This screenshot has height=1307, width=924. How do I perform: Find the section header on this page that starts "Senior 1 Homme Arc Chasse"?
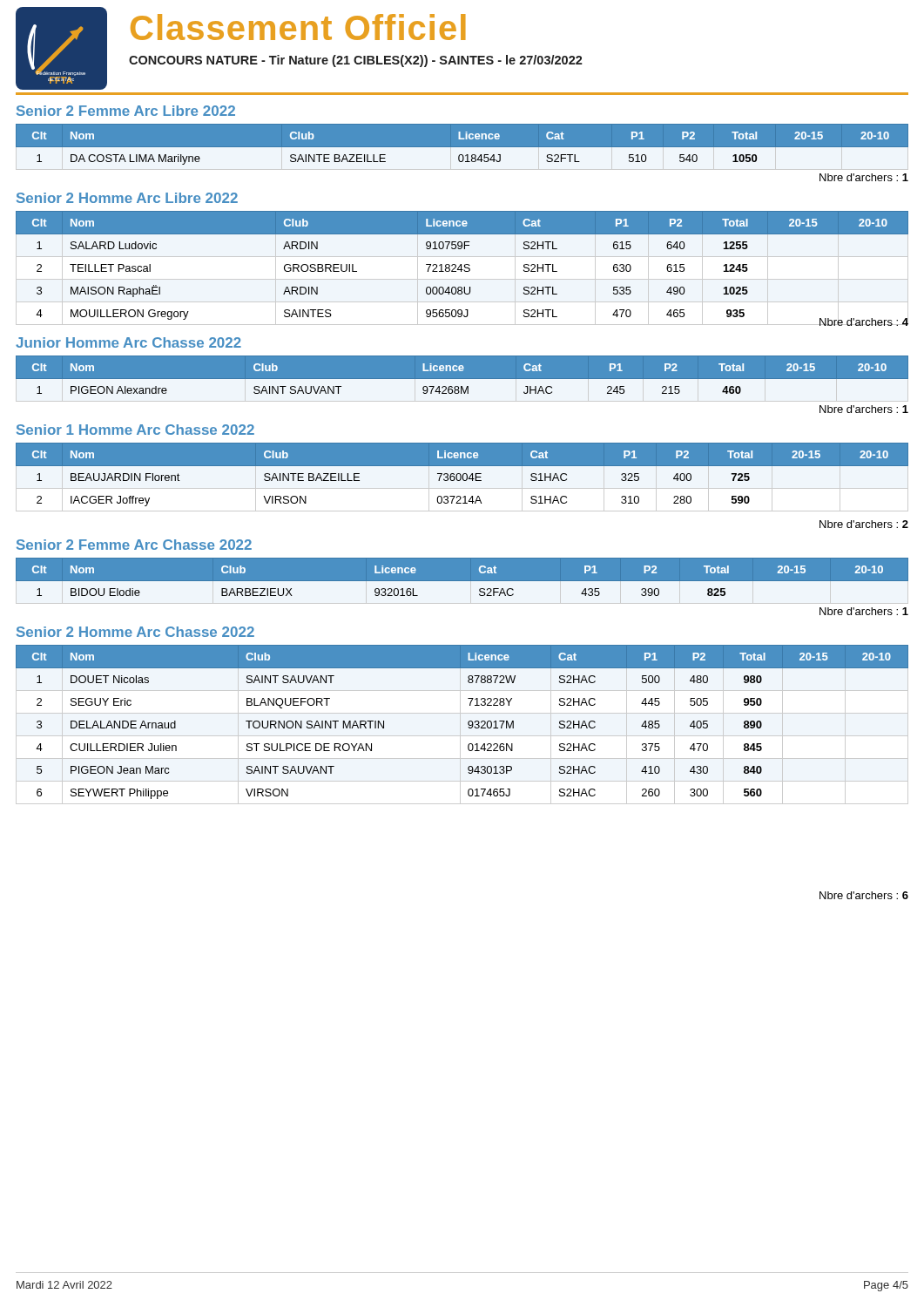tap(135, 430)
